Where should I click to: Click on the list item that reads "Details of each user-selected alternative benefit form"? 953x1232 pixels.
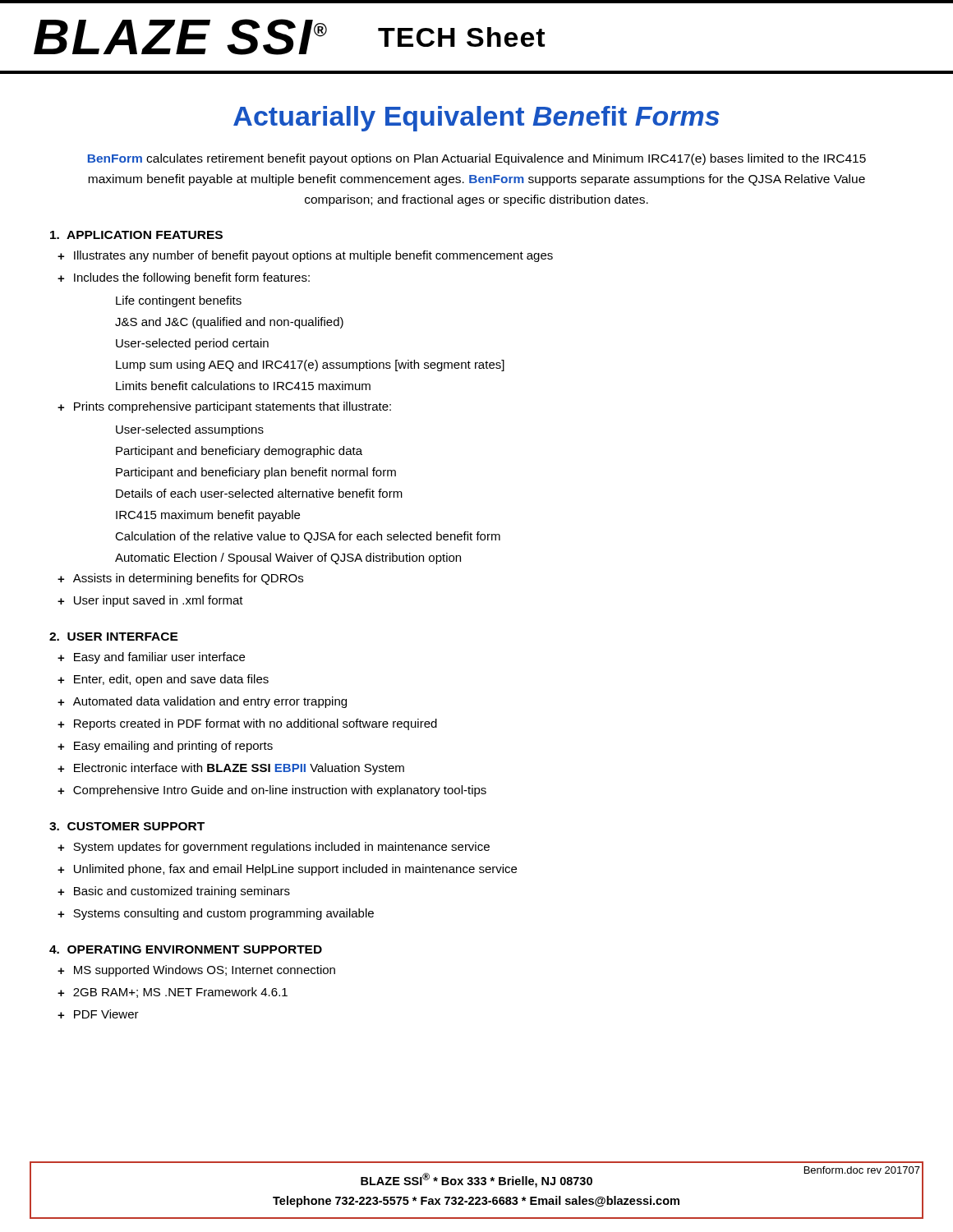259,494
